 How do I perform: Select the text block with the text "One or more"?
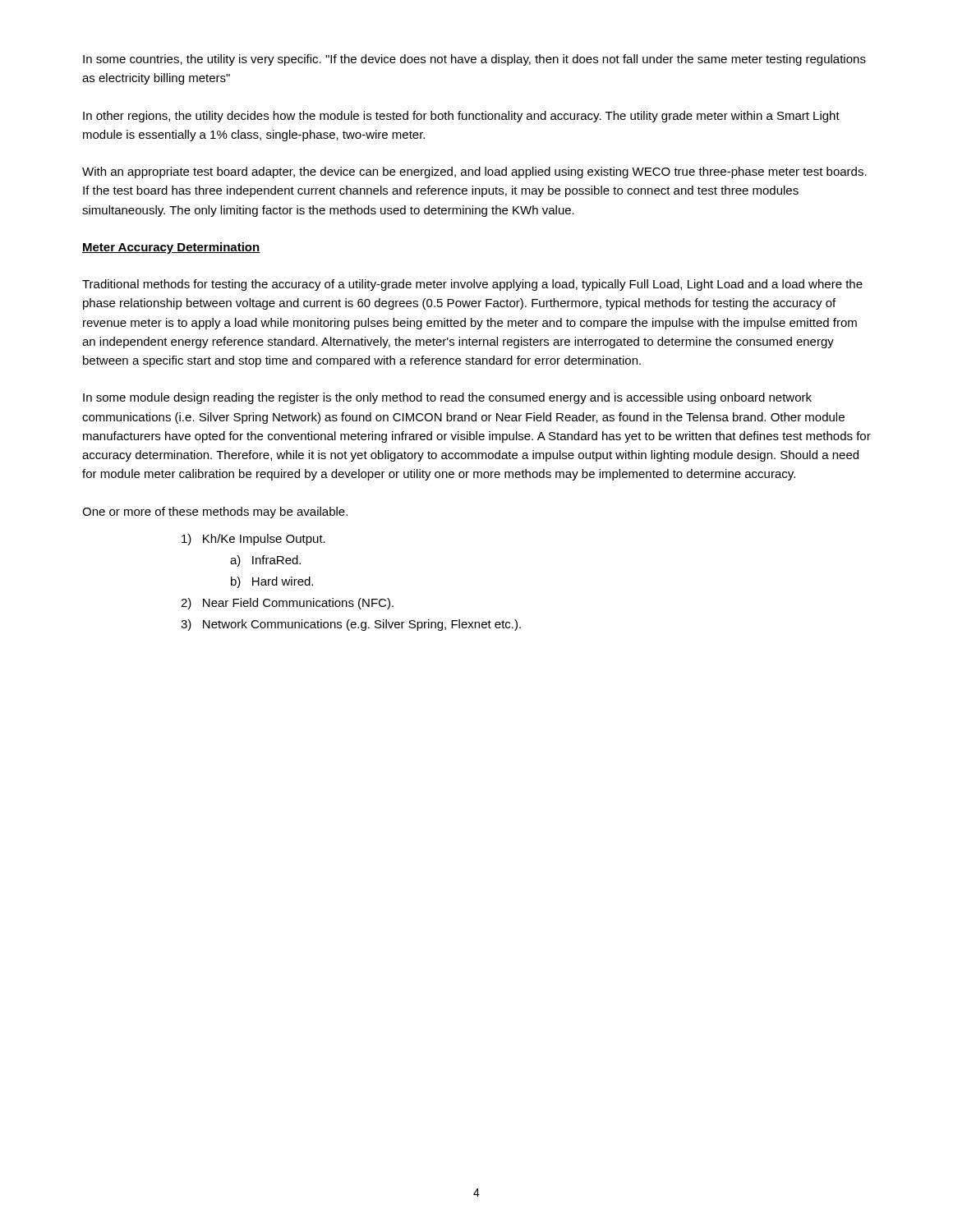tap(215, 511)
